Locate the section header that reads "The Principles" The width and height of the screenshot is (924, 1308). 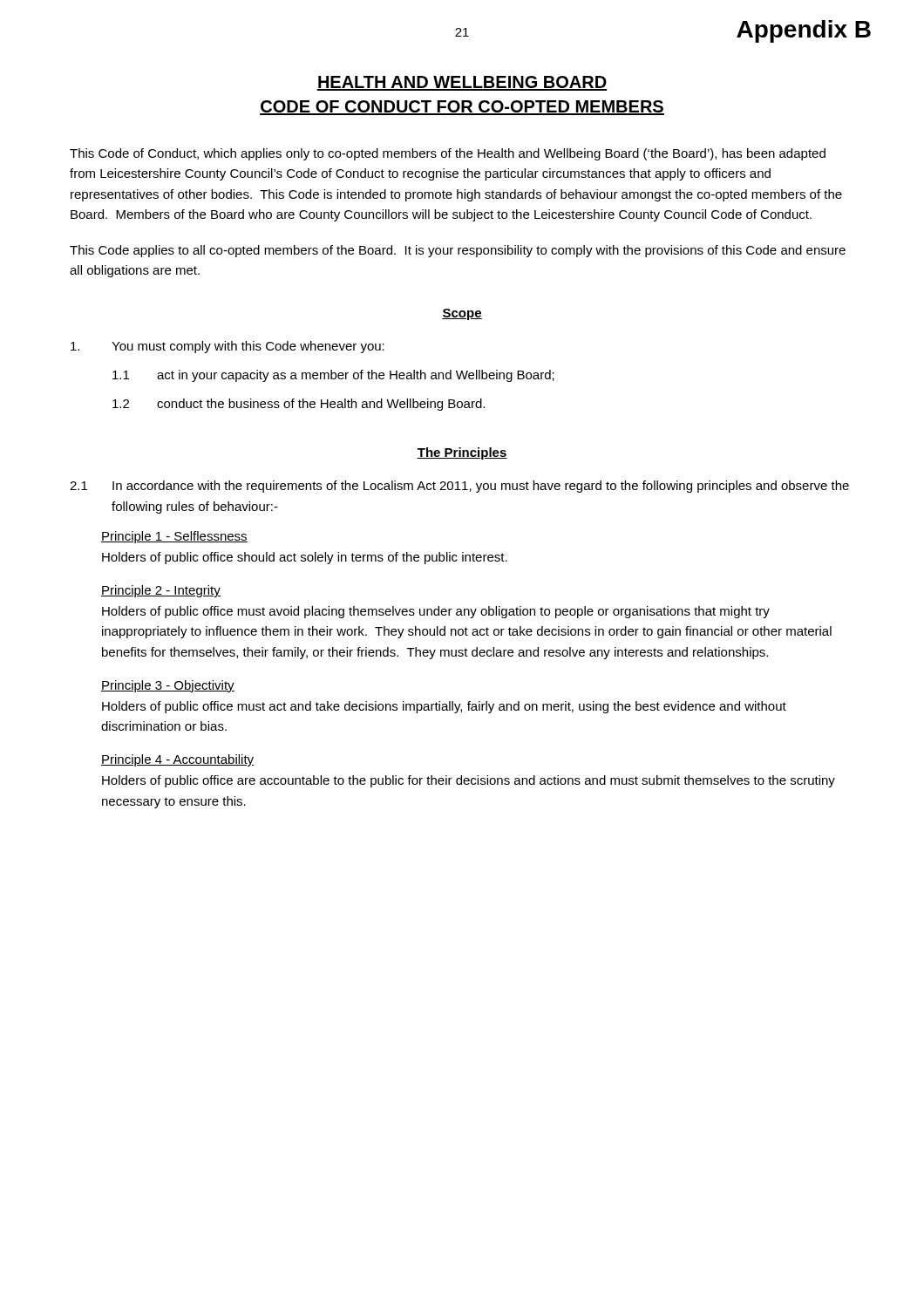(x=462, y=452)
